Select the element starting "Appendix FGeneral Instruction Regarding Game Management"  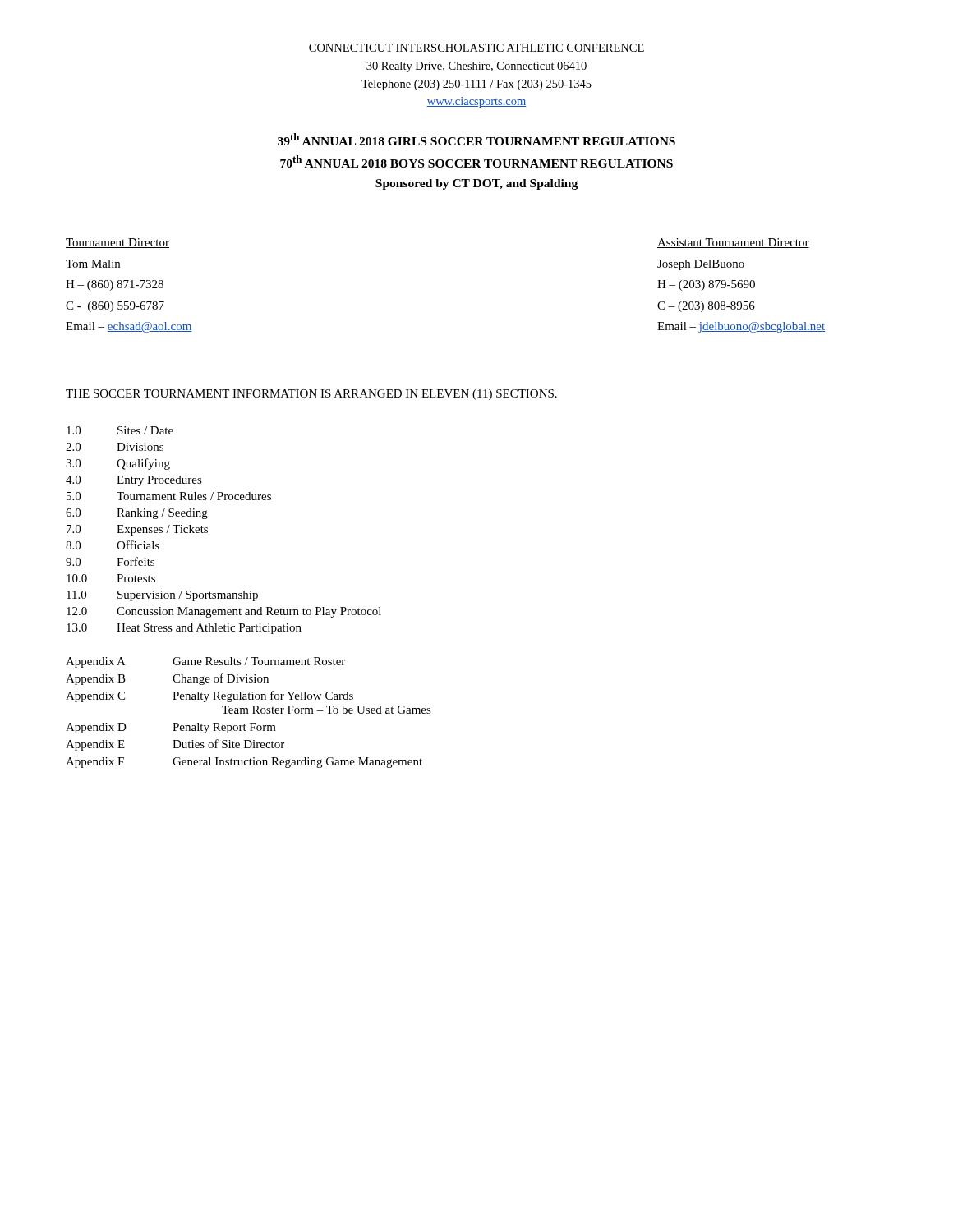pos(244,763)
